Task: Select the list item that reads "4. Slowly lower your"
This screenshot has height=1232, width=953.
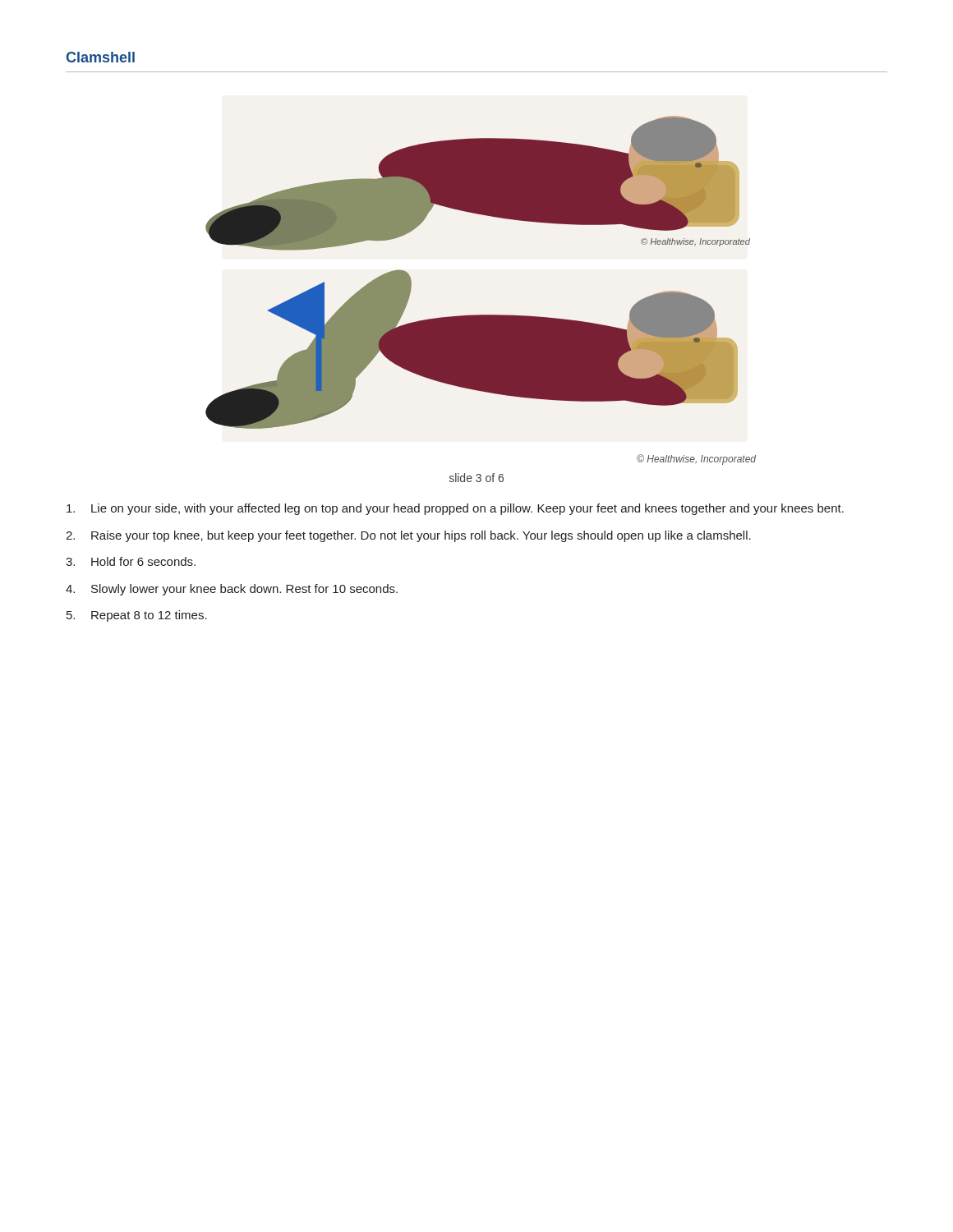Action: coord(232,590)
